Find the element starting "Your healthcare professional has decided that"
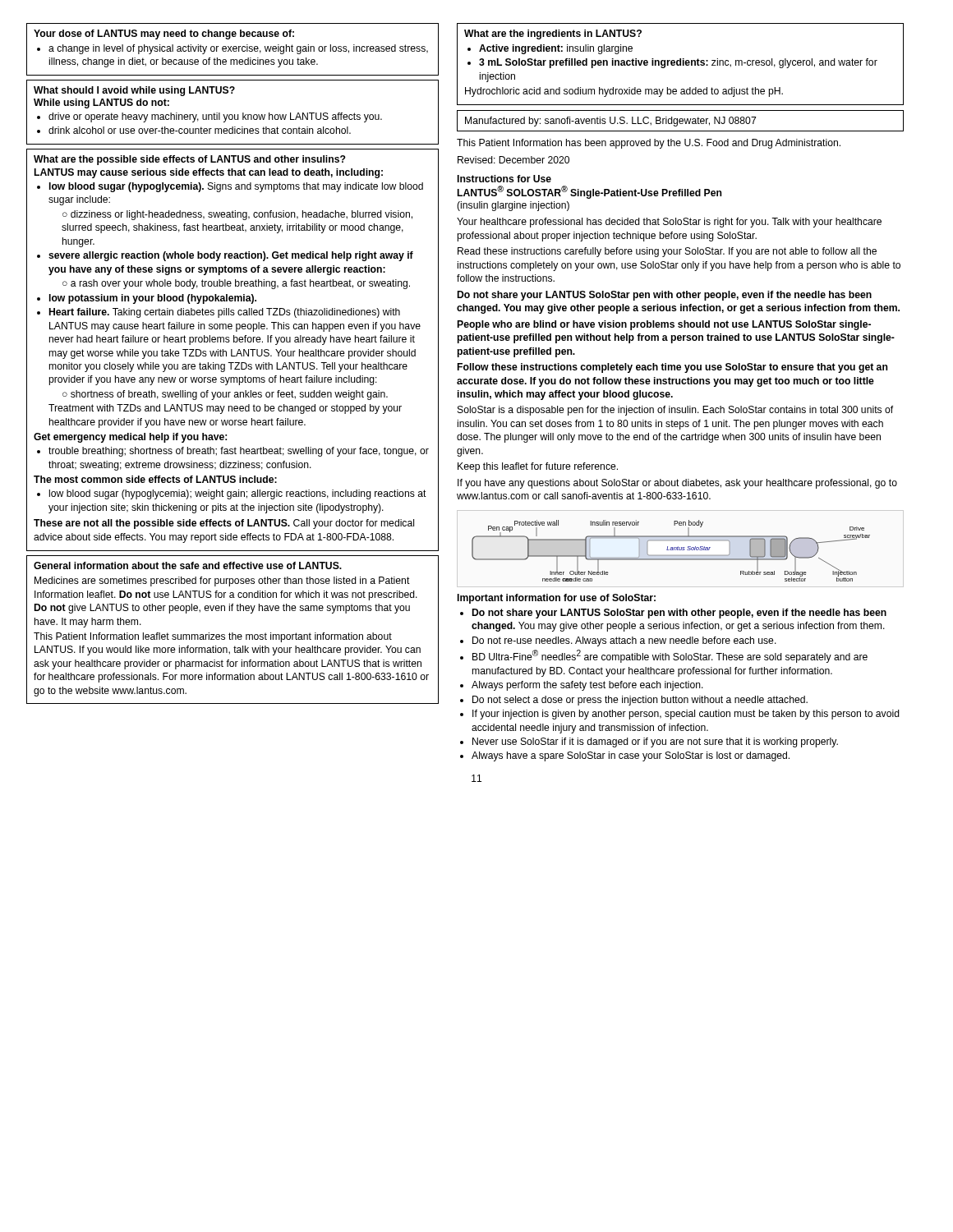 pos(669,229)
